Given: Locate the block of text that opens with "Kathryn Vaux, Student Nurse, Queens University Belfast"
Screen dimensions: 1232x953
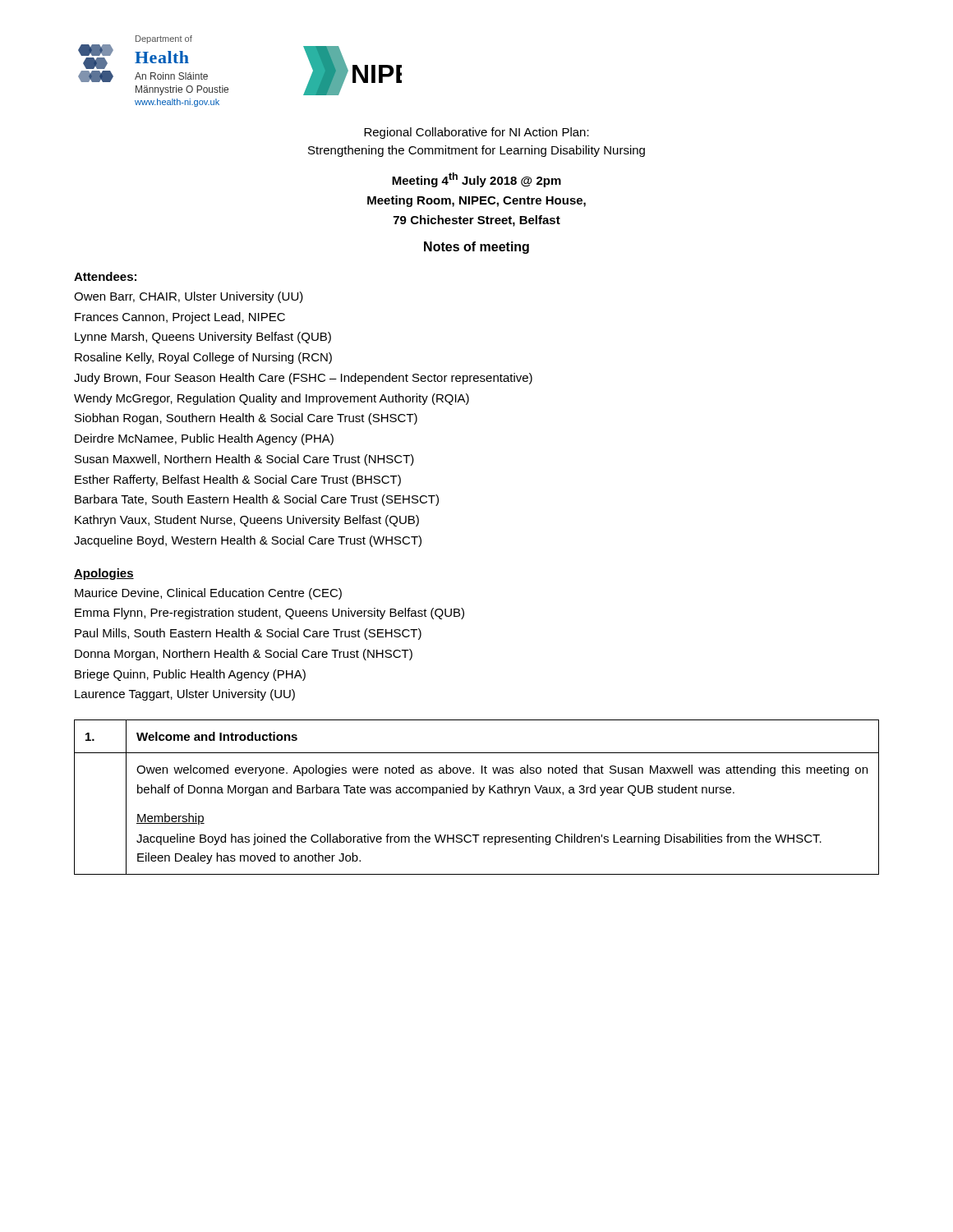Looking at the screenshot, I should click(247, 519).
